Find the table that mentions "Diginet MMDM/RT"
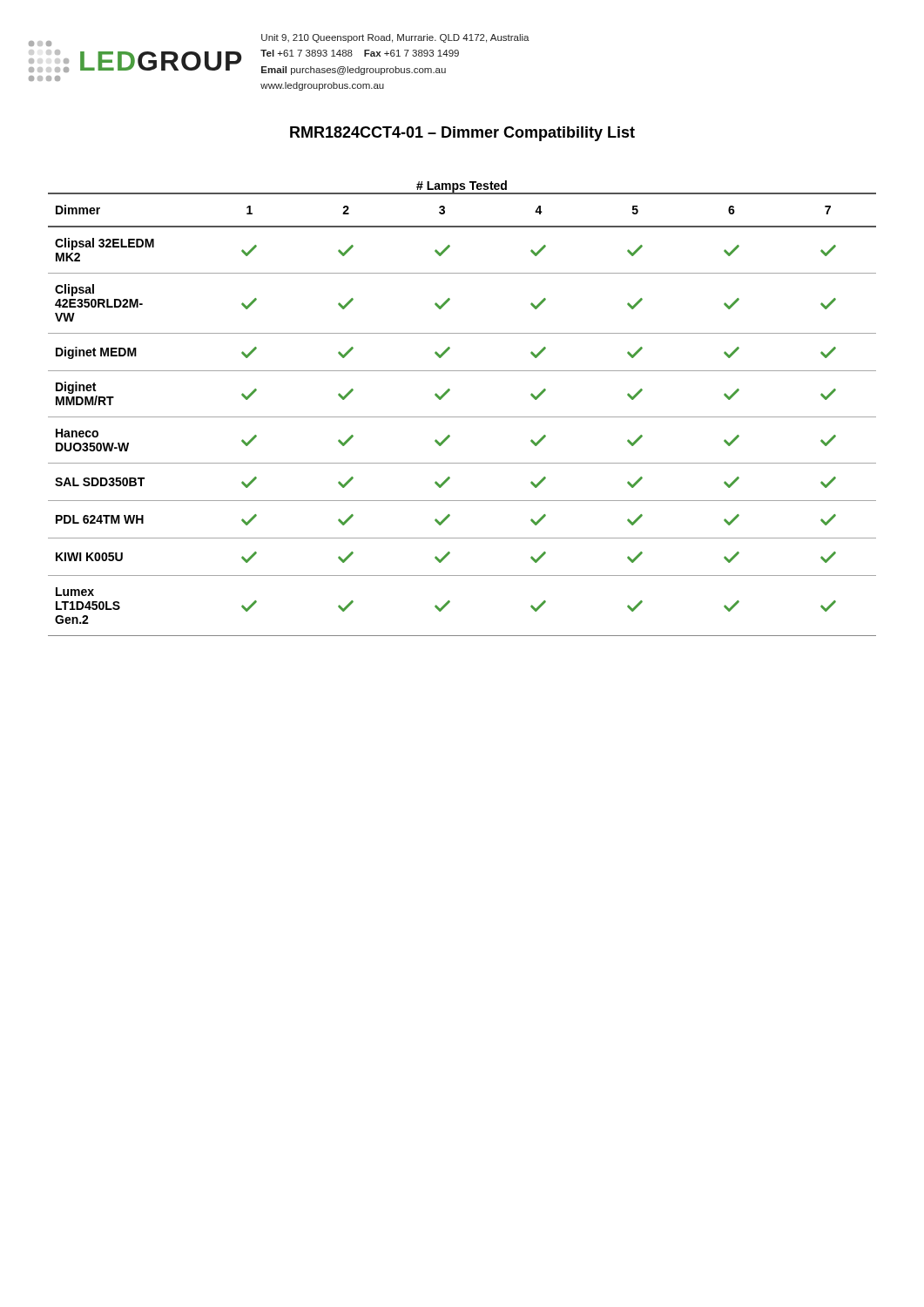924x1307 pixels. 462,407
